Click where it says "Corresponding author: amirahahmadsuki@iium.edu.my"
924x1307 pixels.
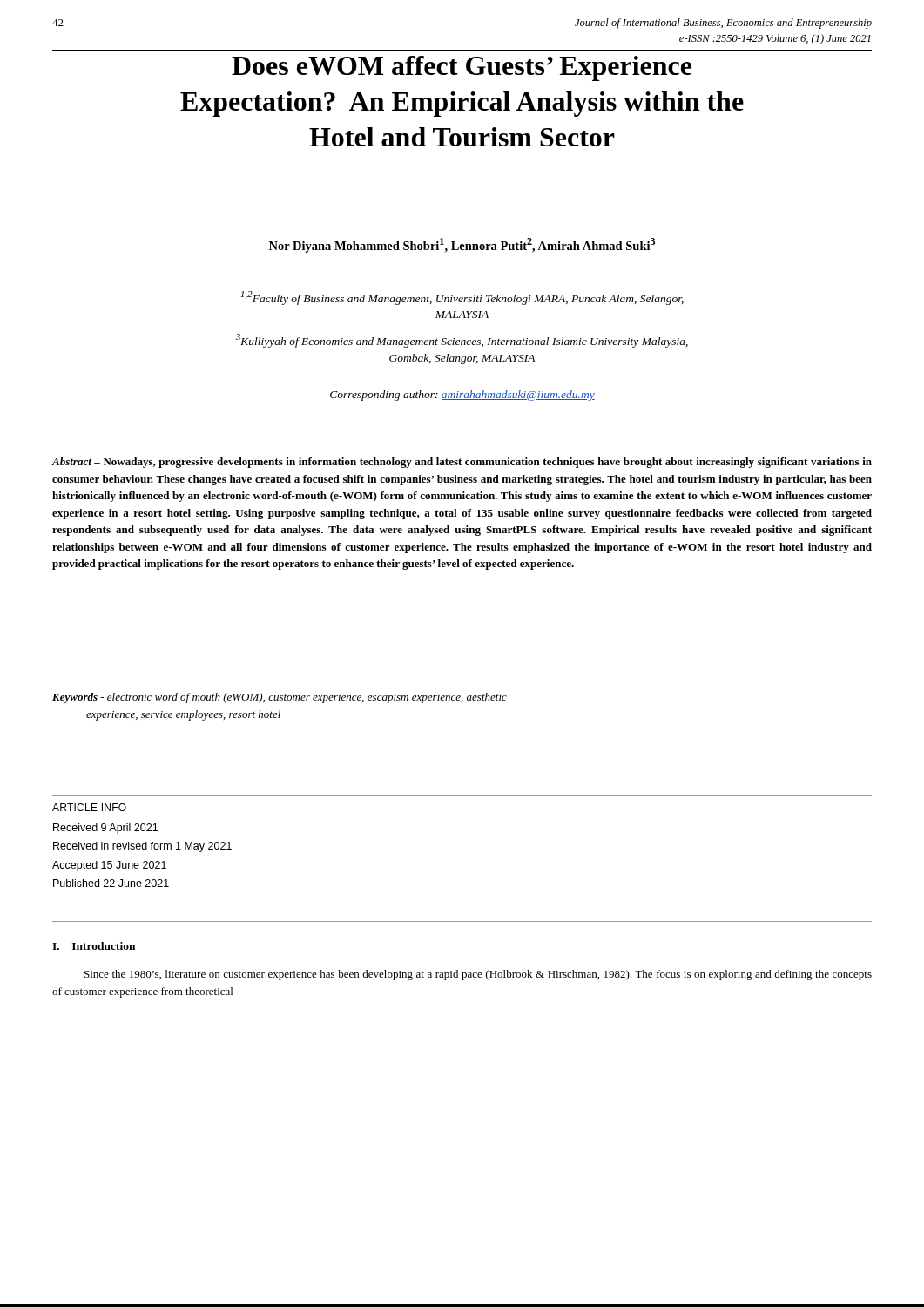[x=462, y=395]
